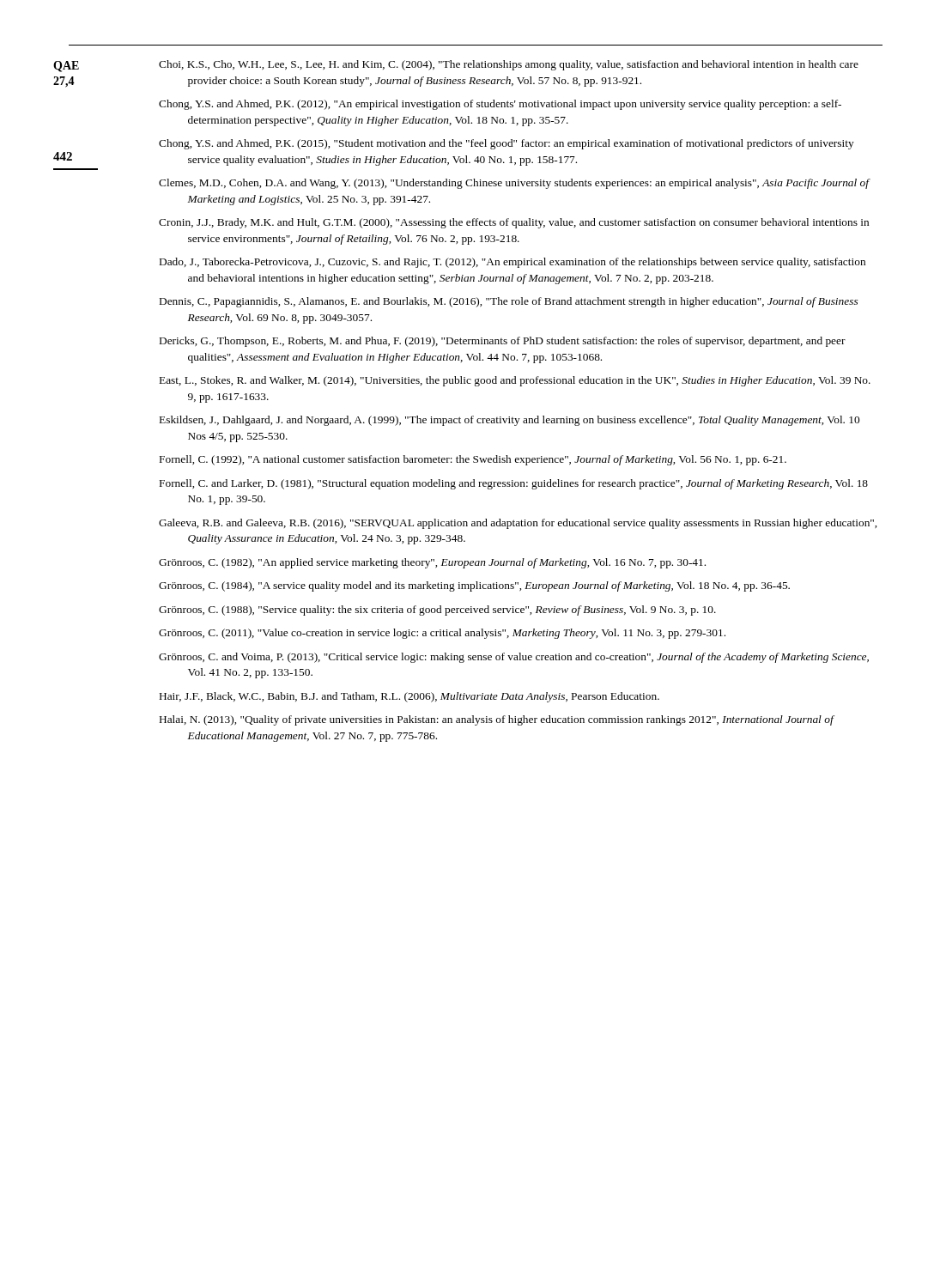This screenshot has width=934, height=1288.
Task: Find the block on this page that starts "Grönroos, C. and Voima, P."
Action: 514,664
